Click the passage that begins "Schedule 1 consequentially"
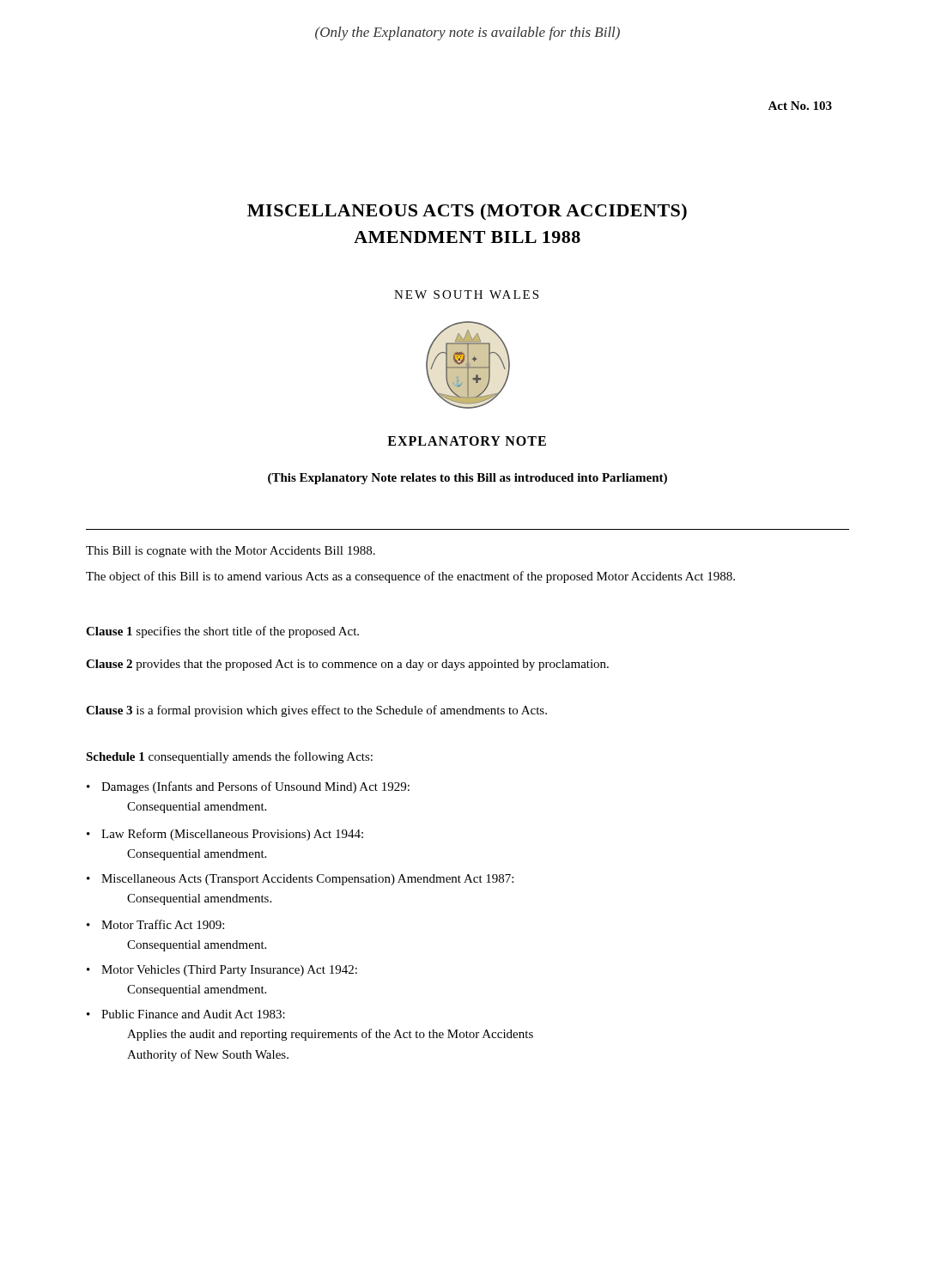The height and width of the screenshot is (1288, 935). 230,757
